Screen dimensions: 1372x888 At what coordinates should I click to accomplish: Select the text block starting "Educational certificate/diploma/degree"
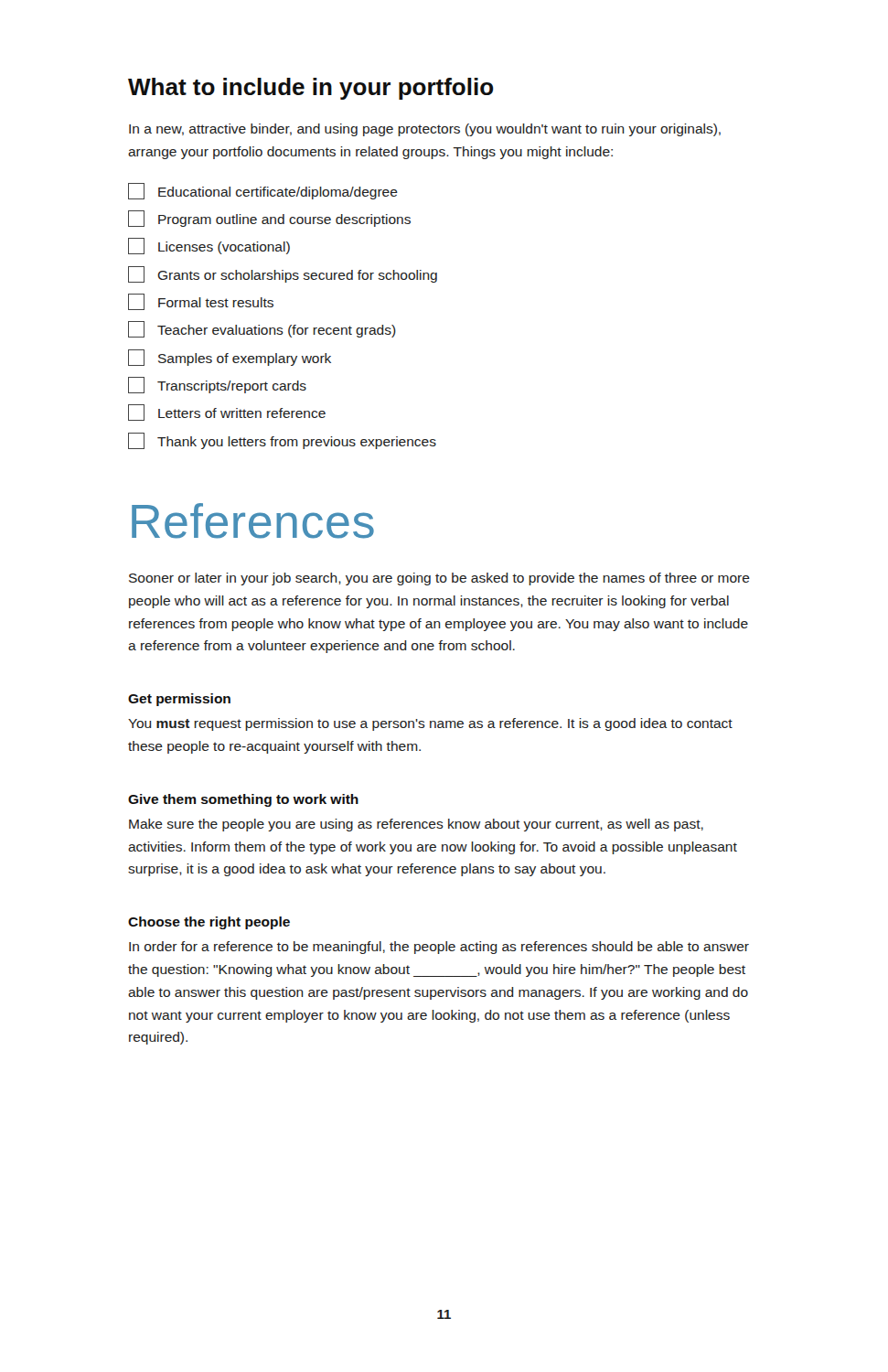coord(263,191)
